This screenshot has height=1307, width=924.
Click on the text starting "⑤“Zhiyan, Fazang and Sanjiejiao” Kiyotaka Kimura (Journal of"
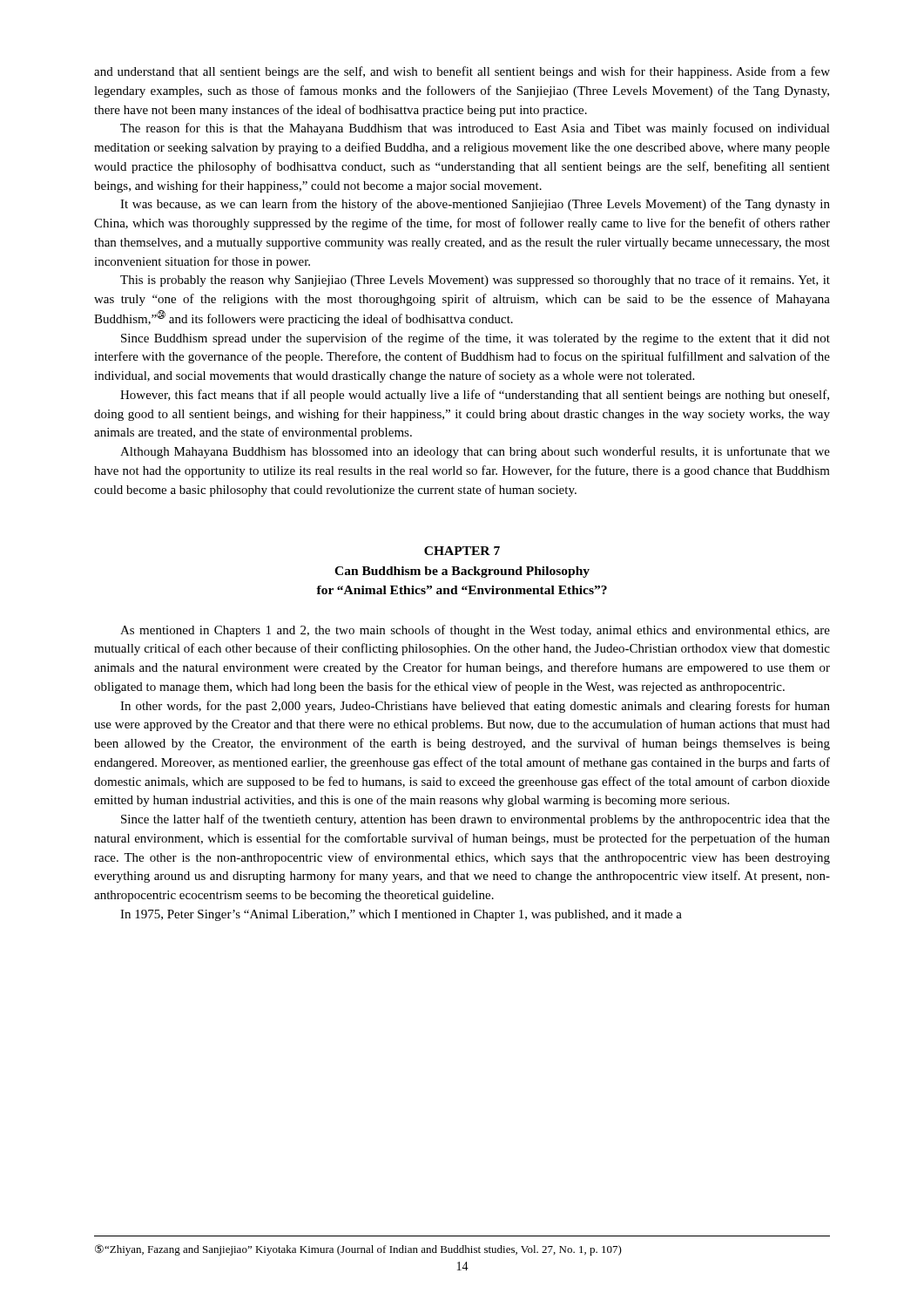[358, 1249]
